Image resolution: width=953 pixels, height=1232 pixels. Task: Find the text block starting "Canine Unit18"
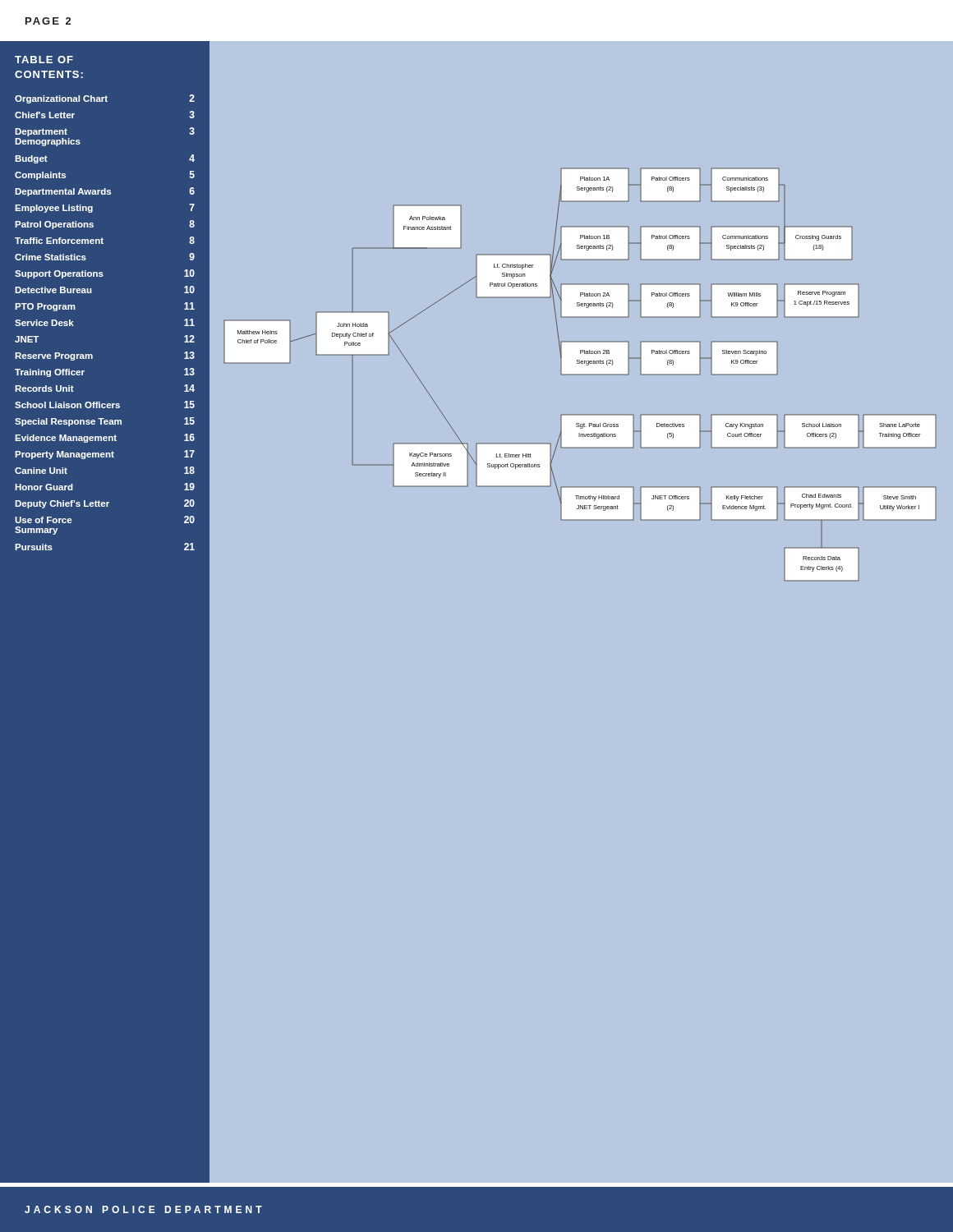click(x=40, y=470)
